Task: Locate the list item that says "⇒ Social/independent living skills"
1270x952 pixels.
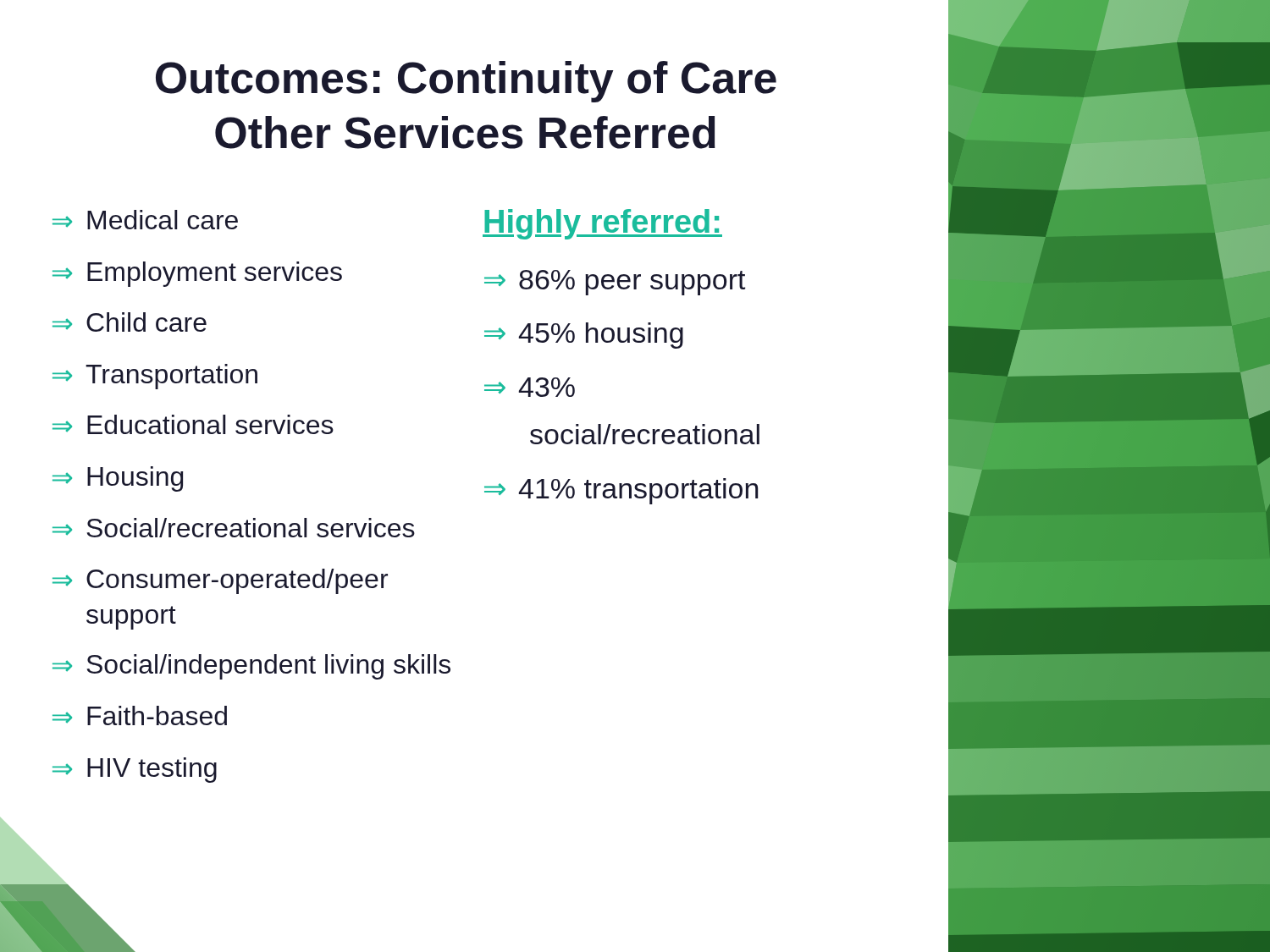Action: pyautogui.click(x=254, y=666)
